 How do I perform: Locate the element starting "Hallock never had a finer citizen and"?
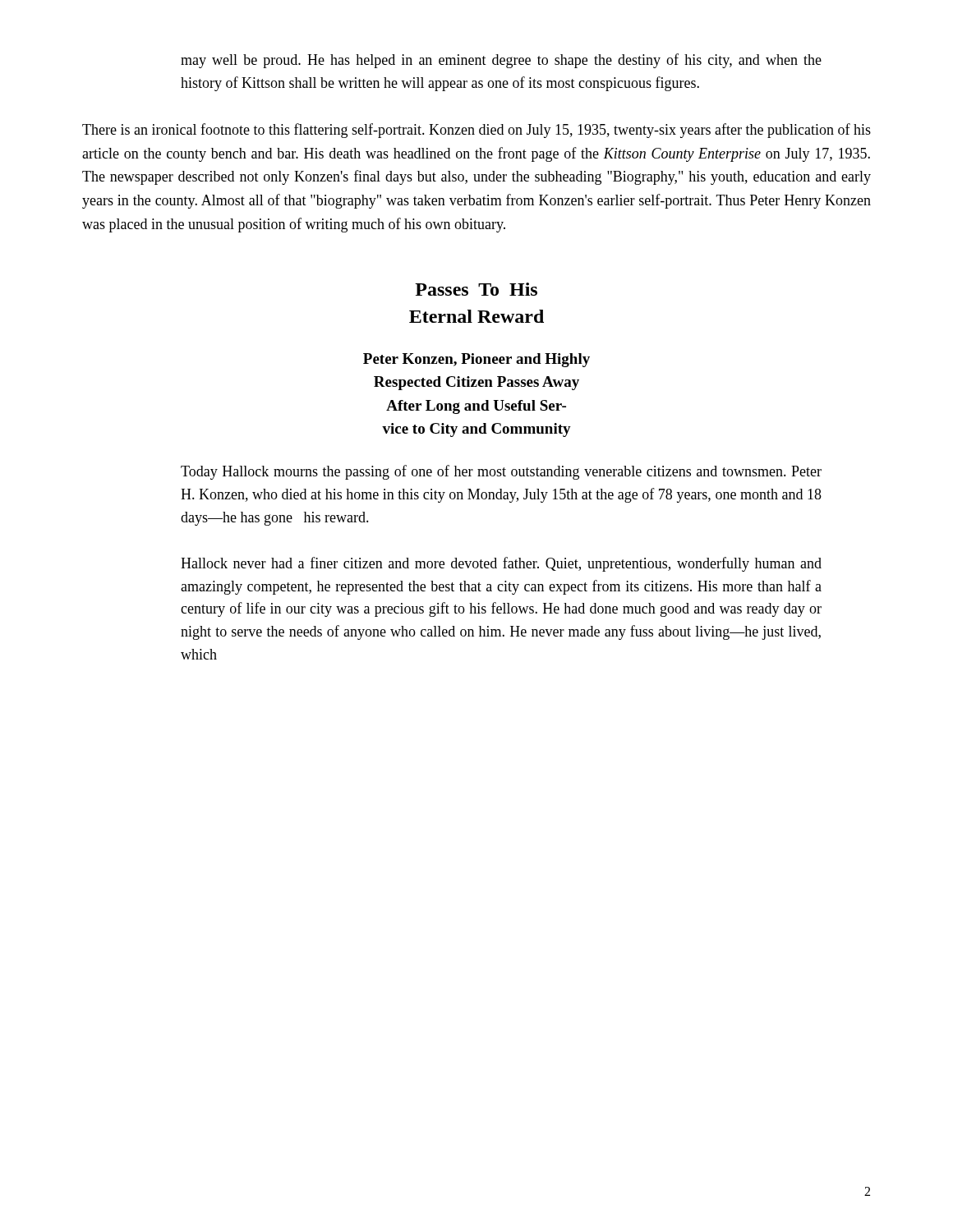501,609
